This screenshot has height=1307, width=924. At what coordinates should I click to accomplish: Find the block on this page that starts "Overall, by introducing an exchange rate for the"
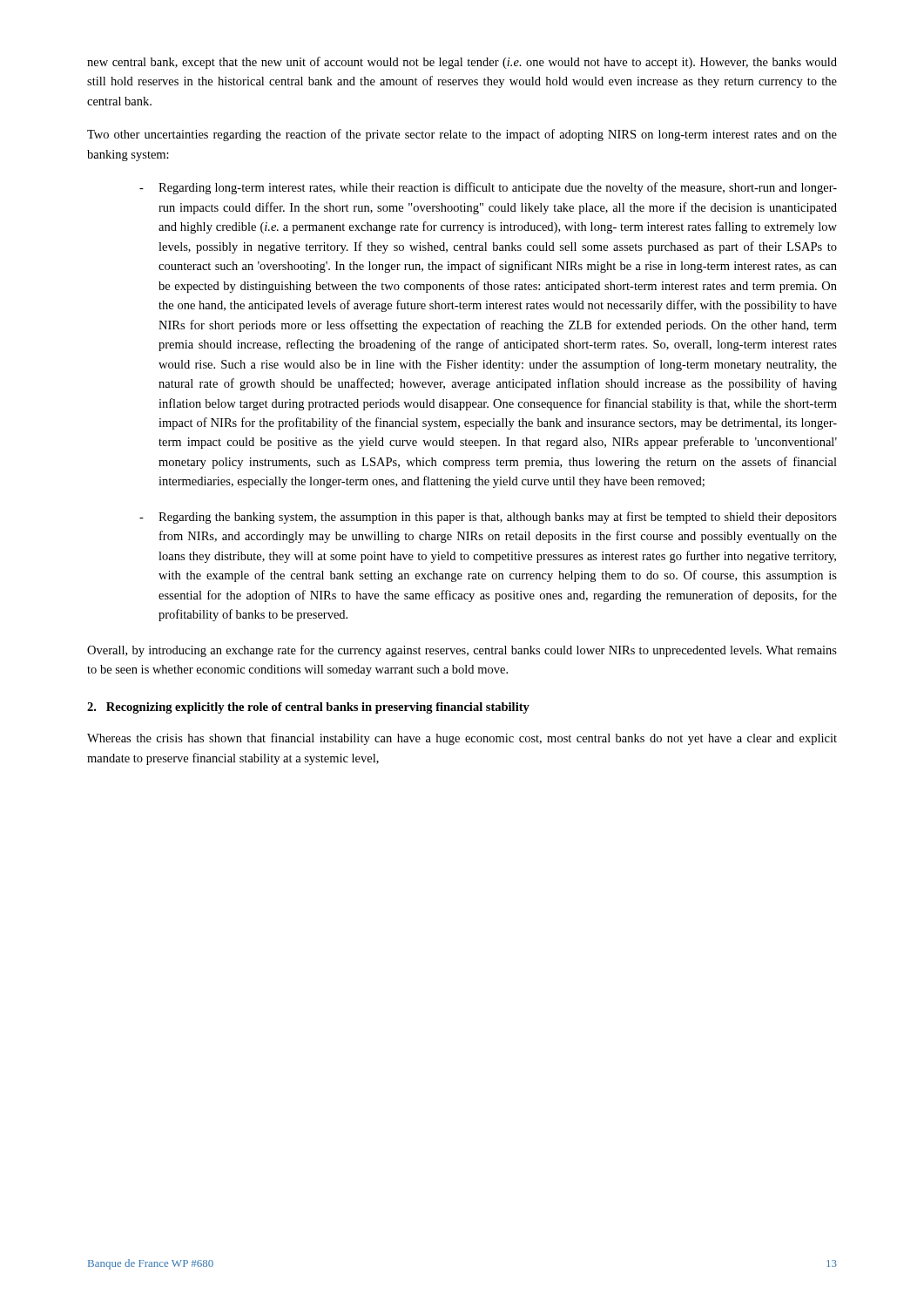pyautogui.click(x=462, y=660)
